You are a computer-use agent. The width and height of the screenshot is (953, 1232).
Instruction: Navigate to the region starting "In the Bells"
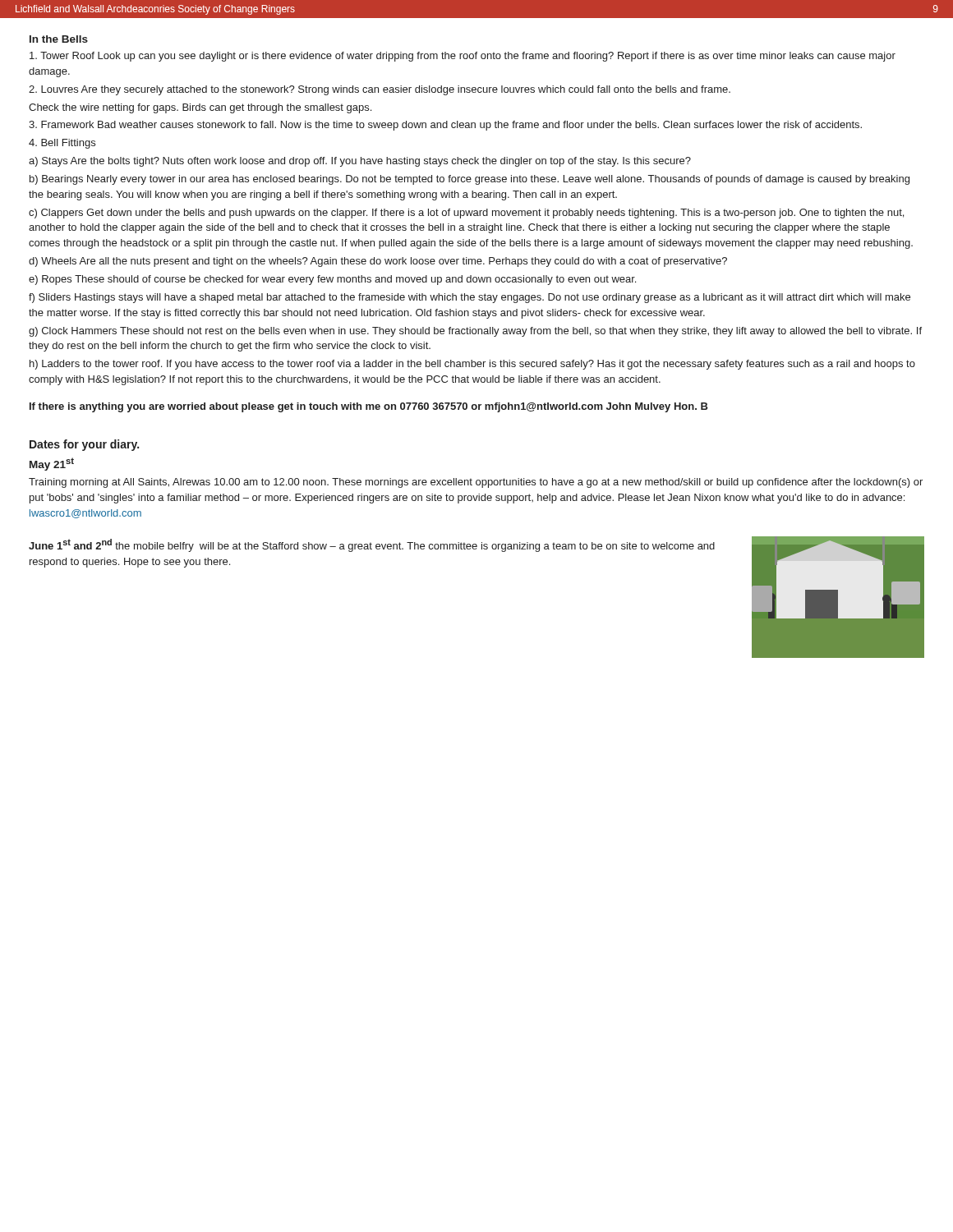click(x=58, y=39)
